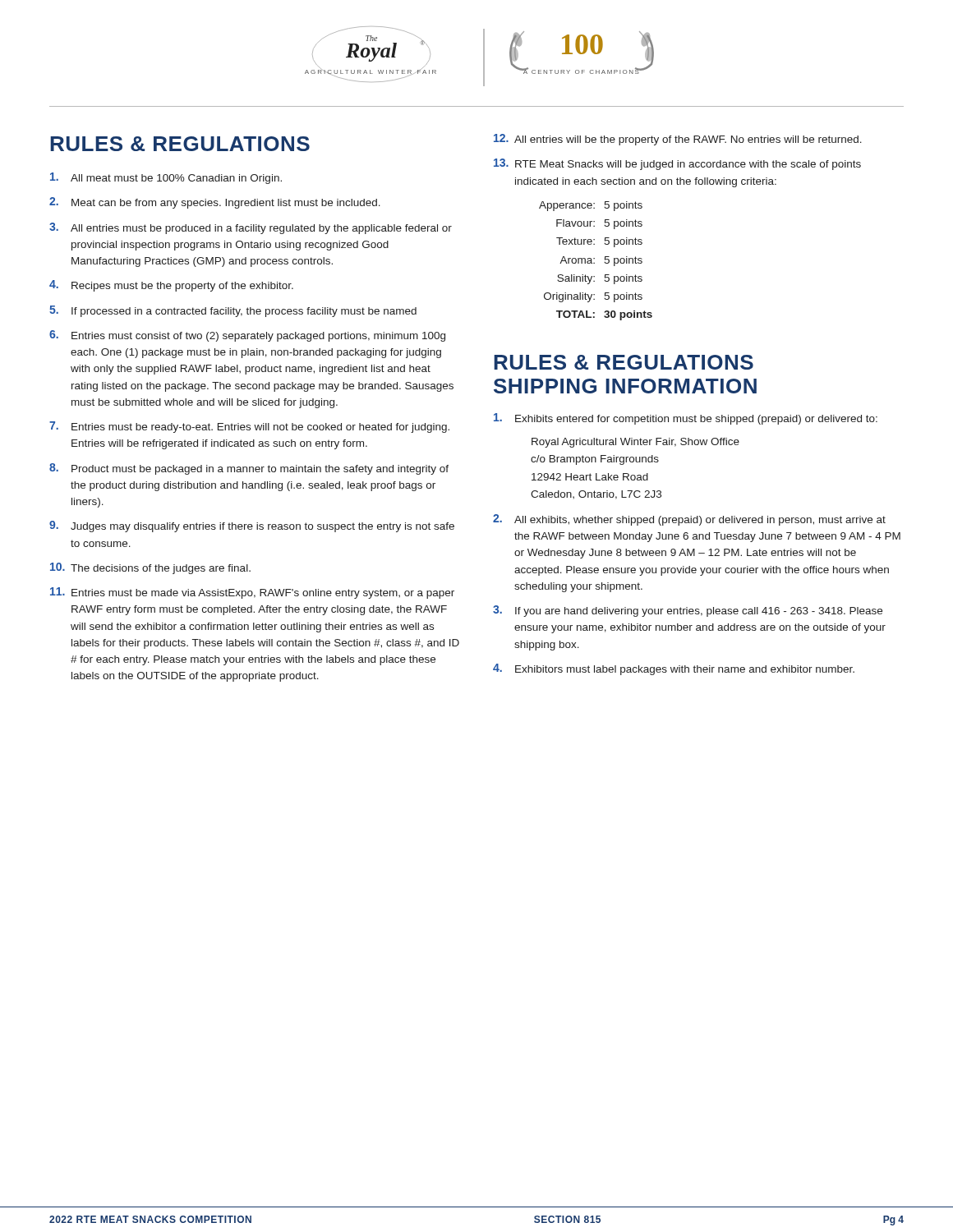
Task: Where is the passage that starts "2. All exhibits, whether shipped"?
Action: coord(698,553)
